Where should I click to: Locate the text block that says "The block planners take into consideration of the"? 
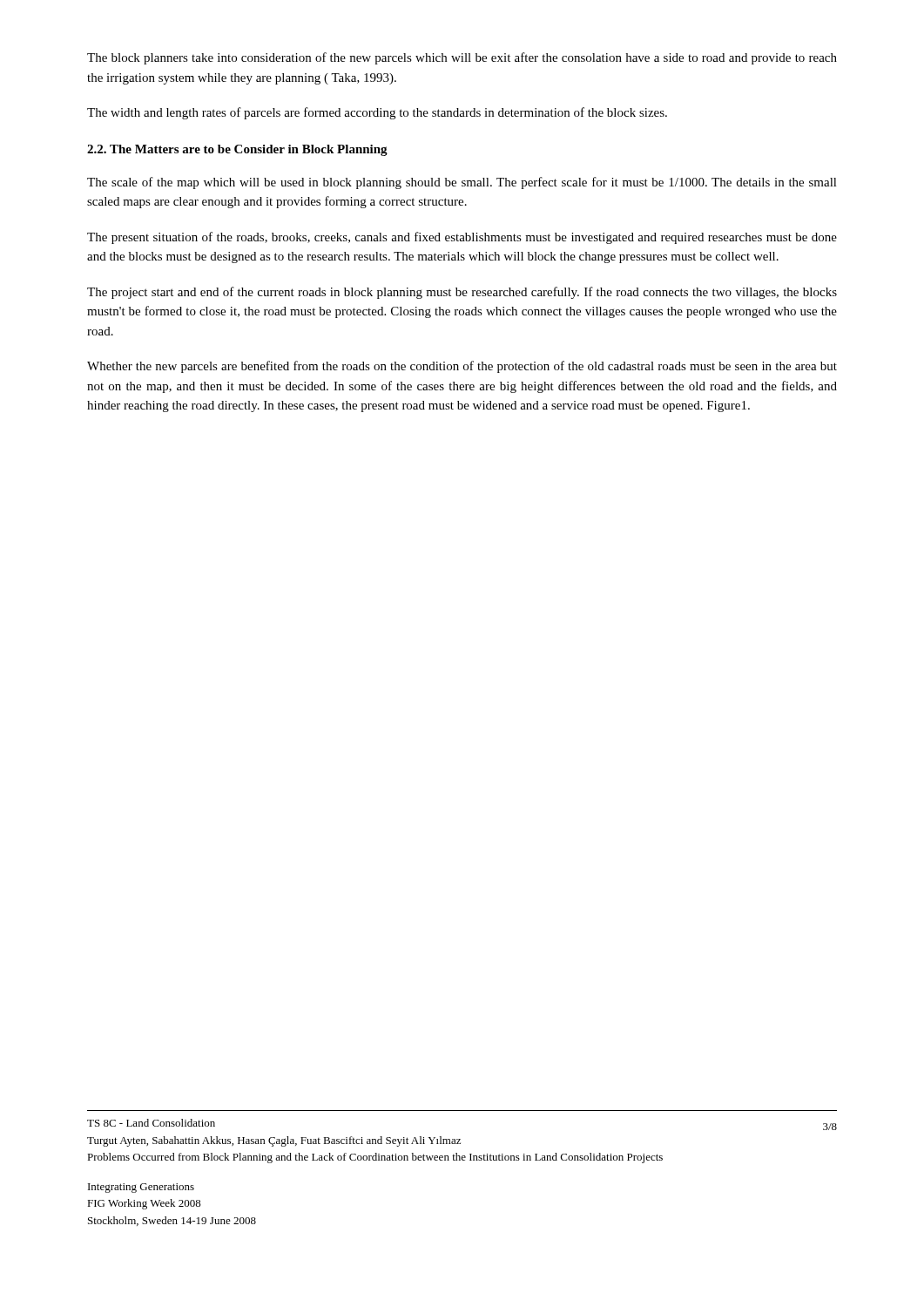pos(462,67)
